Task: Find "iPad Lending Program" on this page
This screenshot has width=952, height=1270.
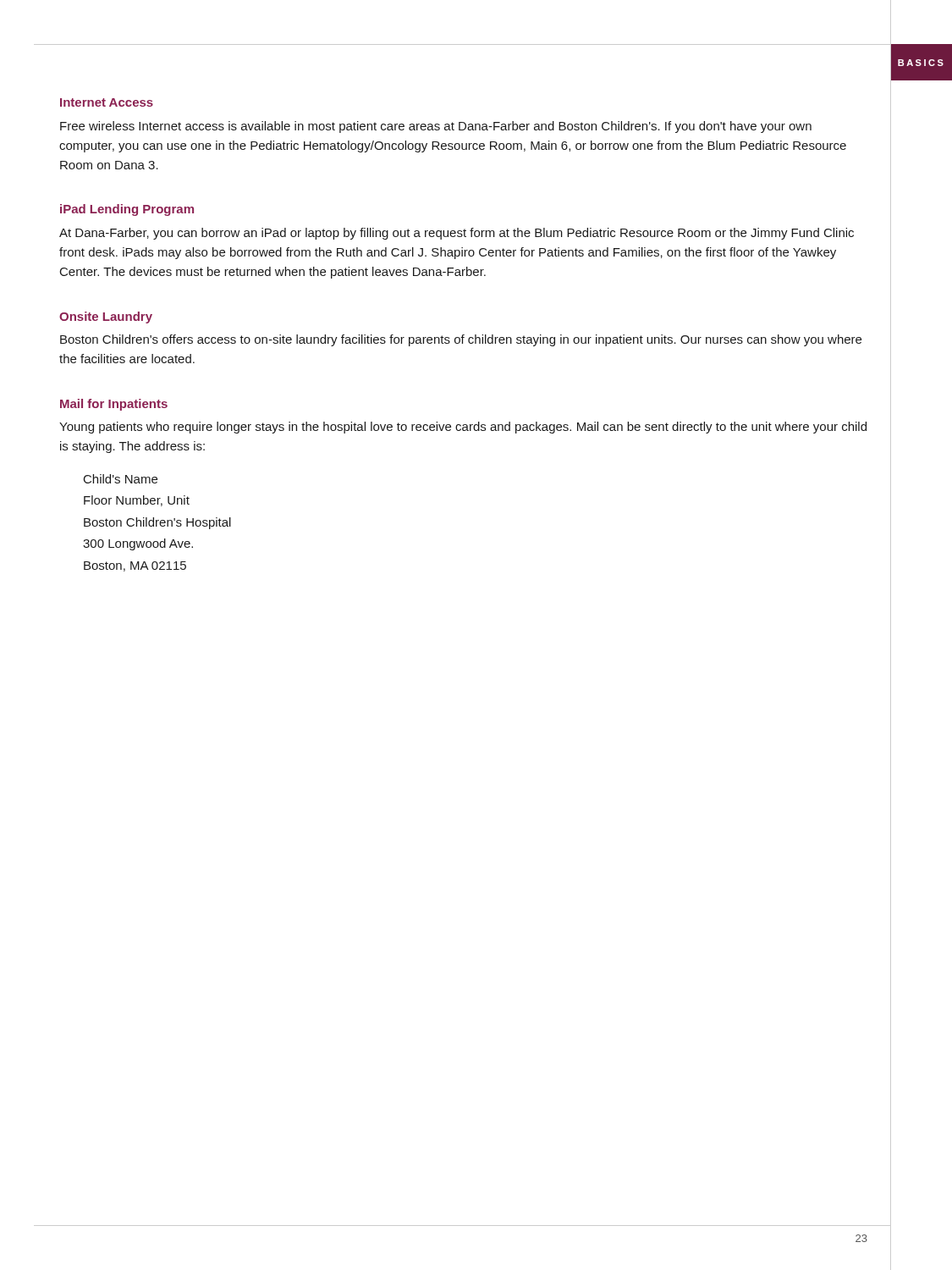Action: click(127, 209)
